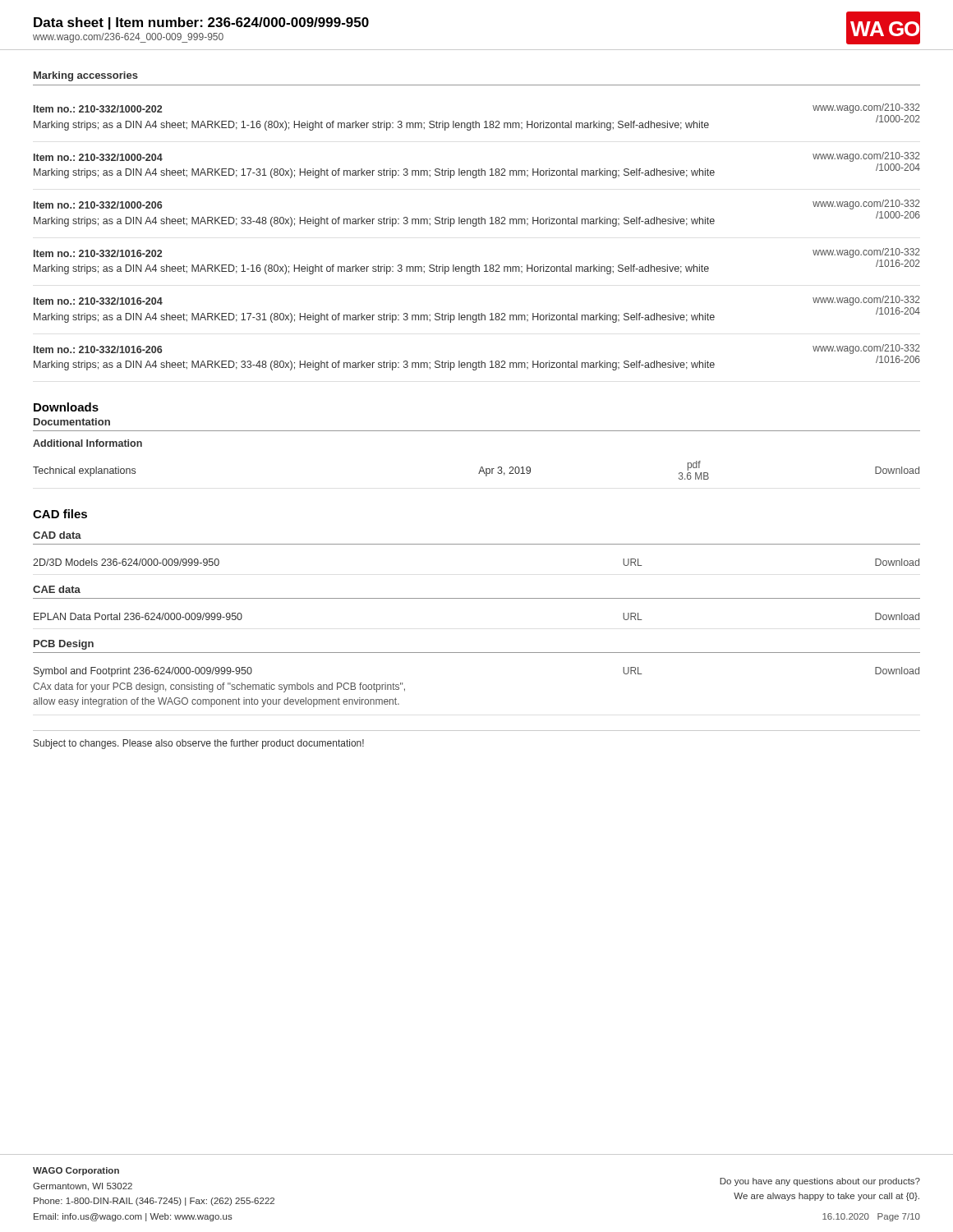Locate the section header that says "CAD files"

click(x=60, y=514)
